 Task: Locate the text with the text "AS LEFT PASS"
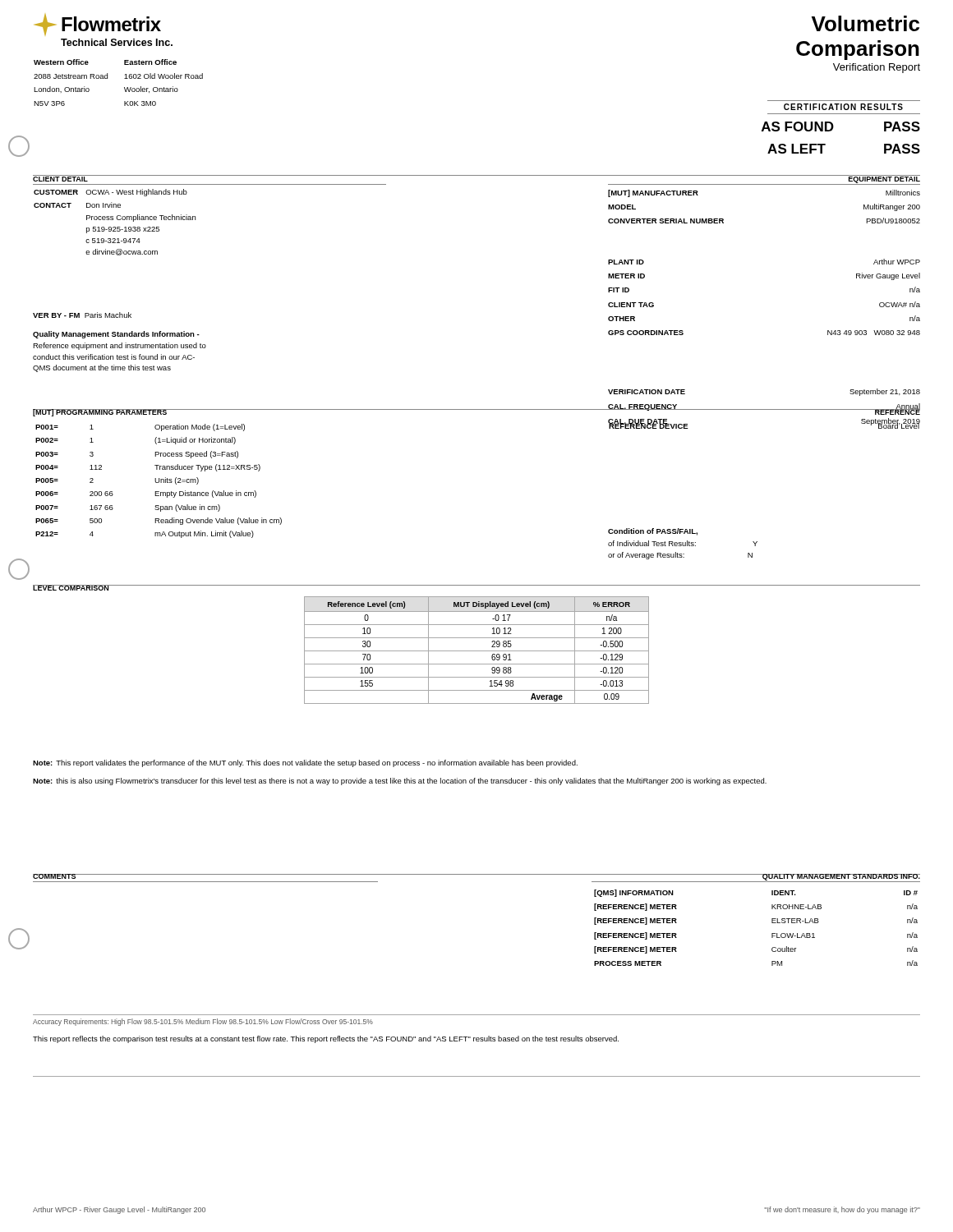coord(793,148)
